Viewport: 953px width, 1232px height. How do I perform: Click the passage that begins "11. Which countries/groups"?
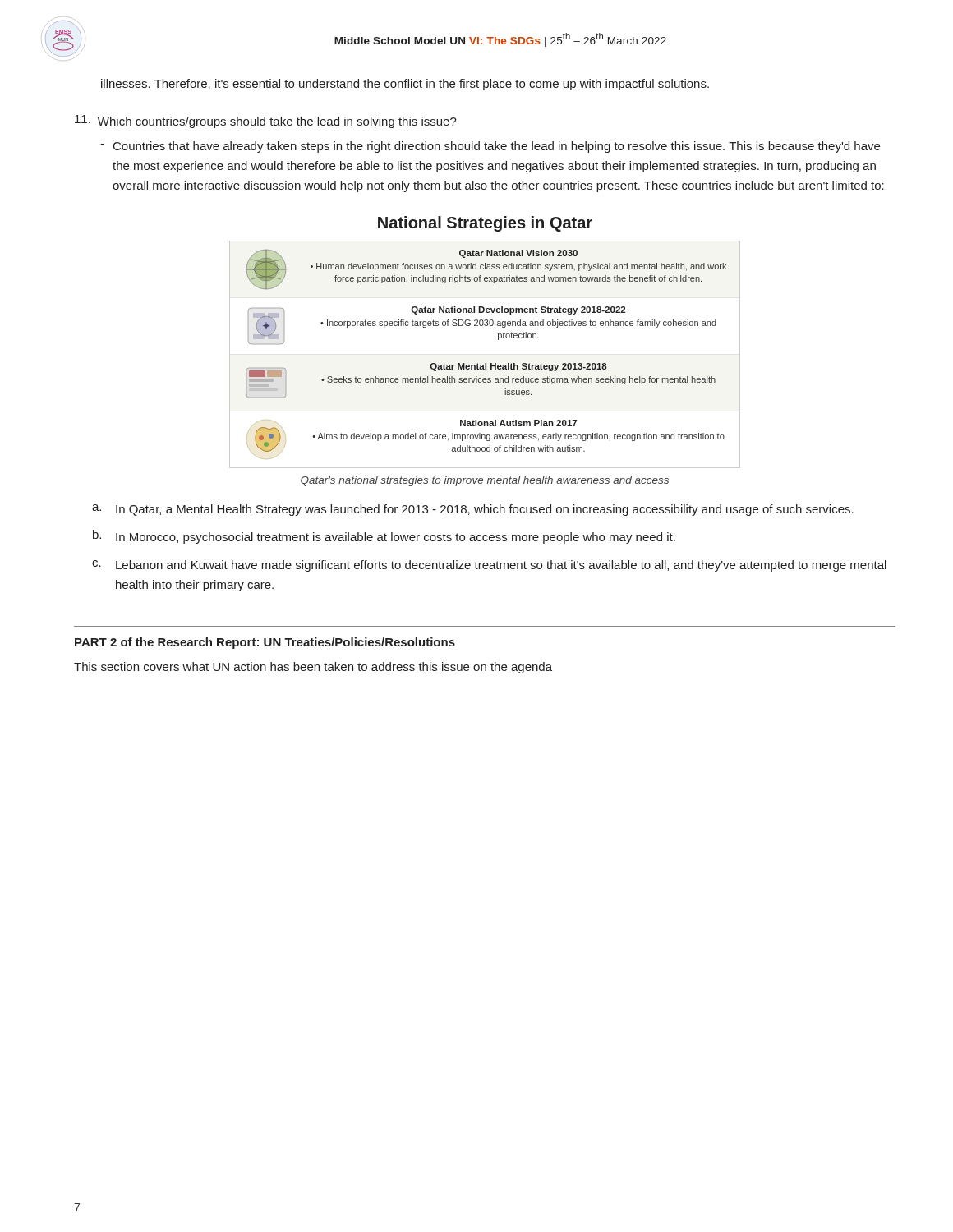coord(265,122)
